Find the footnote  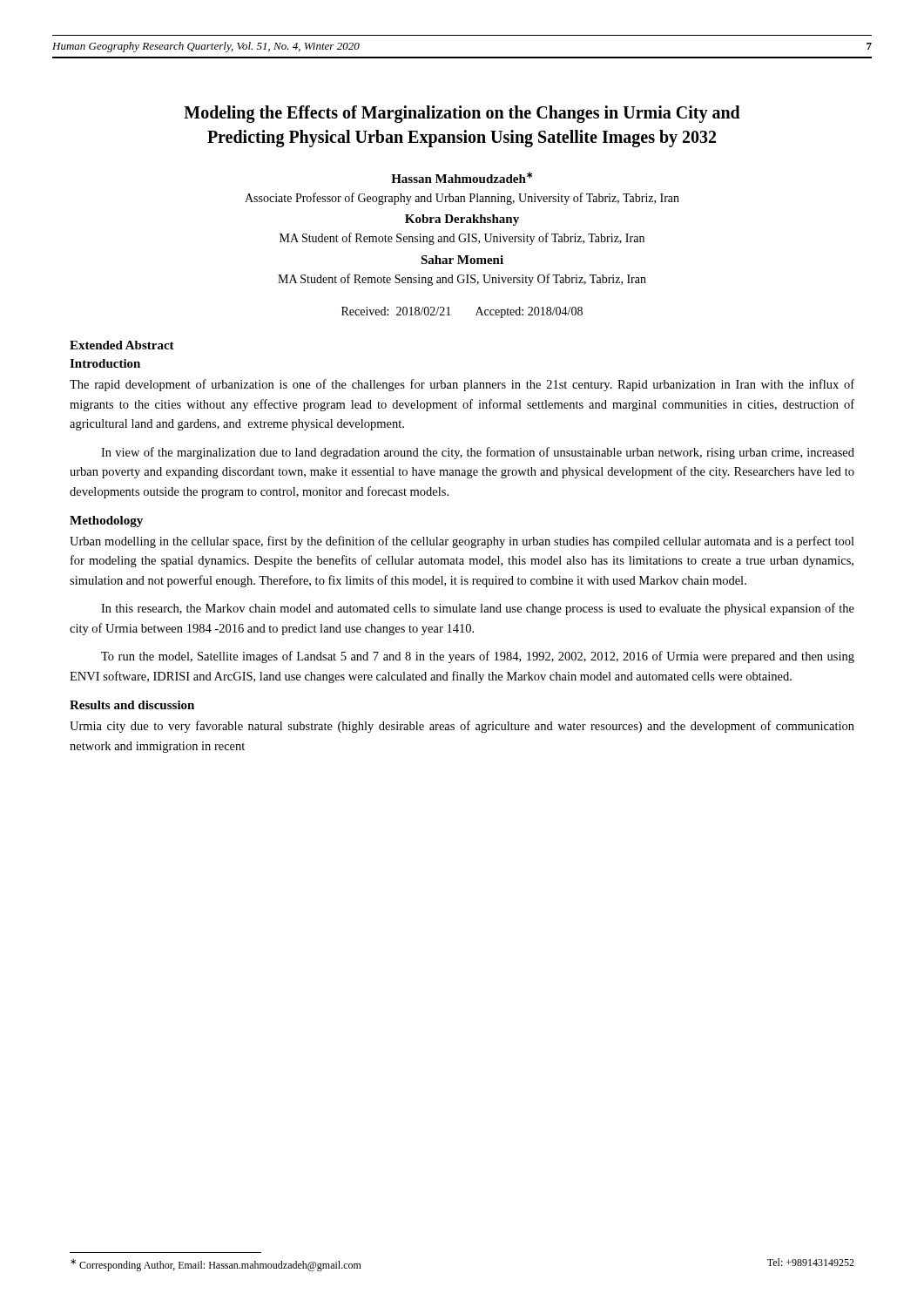(x=462, y=1262)
